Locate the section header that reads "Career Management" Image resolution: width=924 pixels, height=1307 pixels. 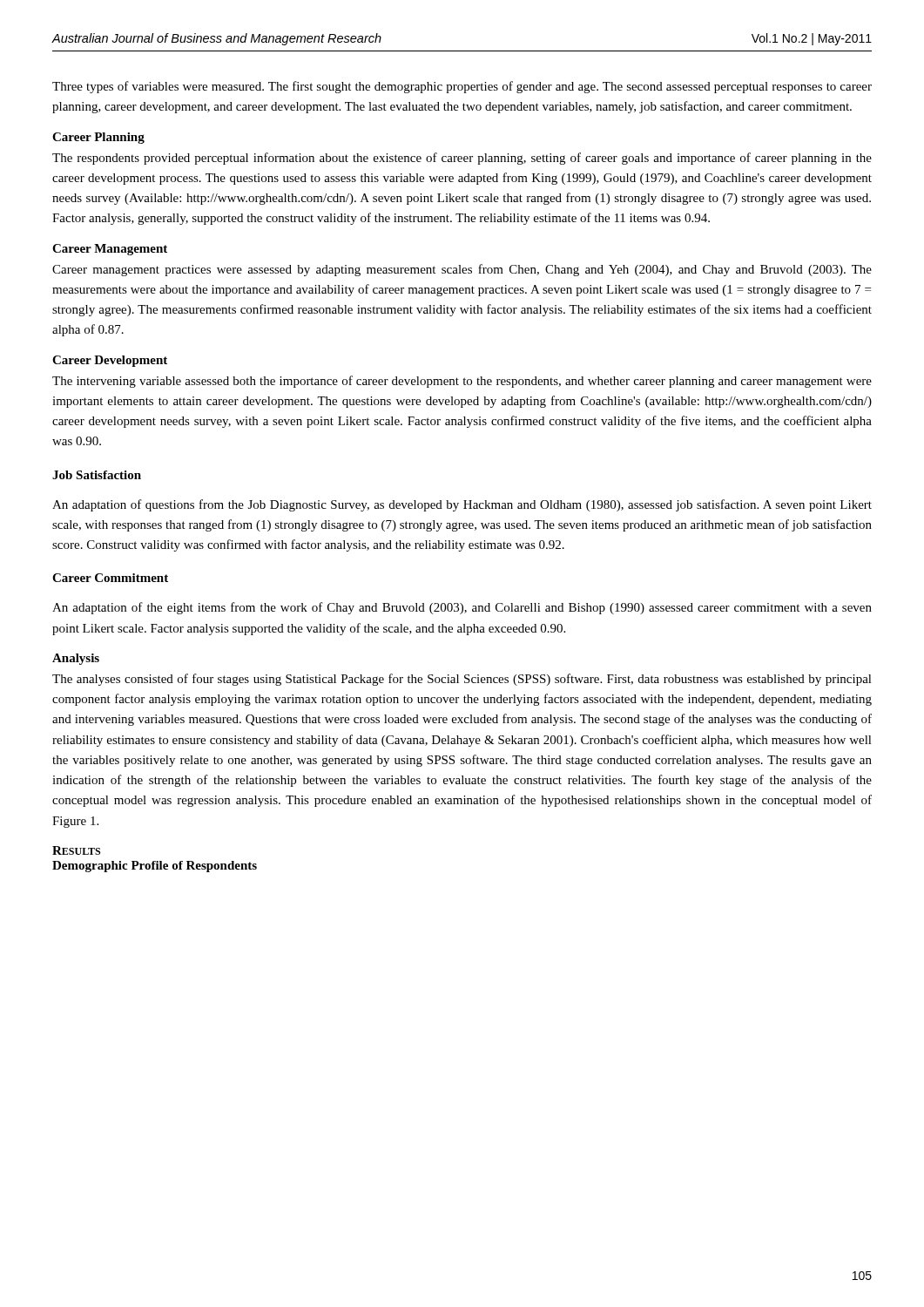click(x=110, y=248)
